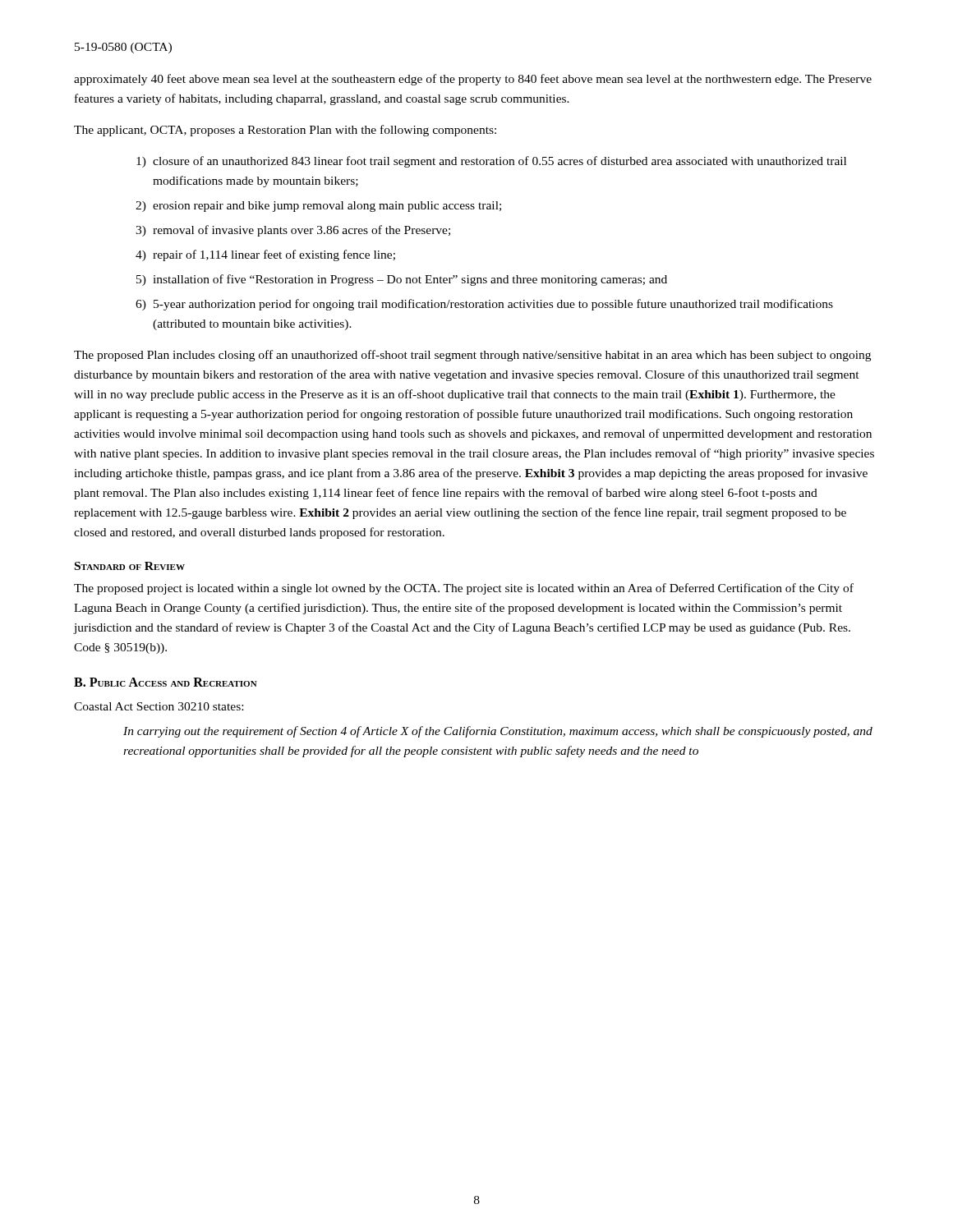Select the text starting "Coastal Act Section 30210 states:"
Screen dimensions: 1232x953
coord(159,706)
